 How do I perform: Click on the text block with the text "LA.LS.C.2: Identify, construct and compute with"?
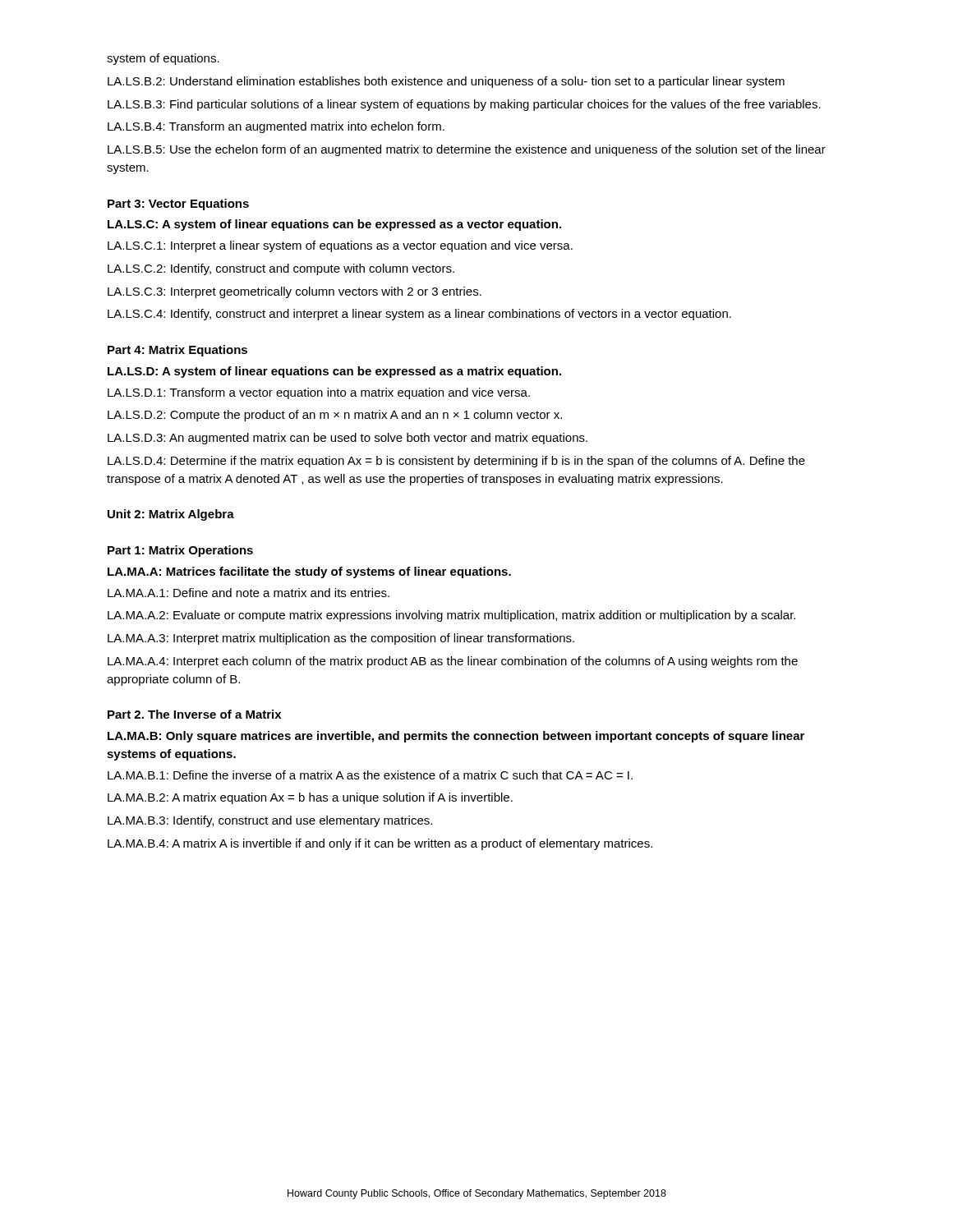click(x=281, y=269)
